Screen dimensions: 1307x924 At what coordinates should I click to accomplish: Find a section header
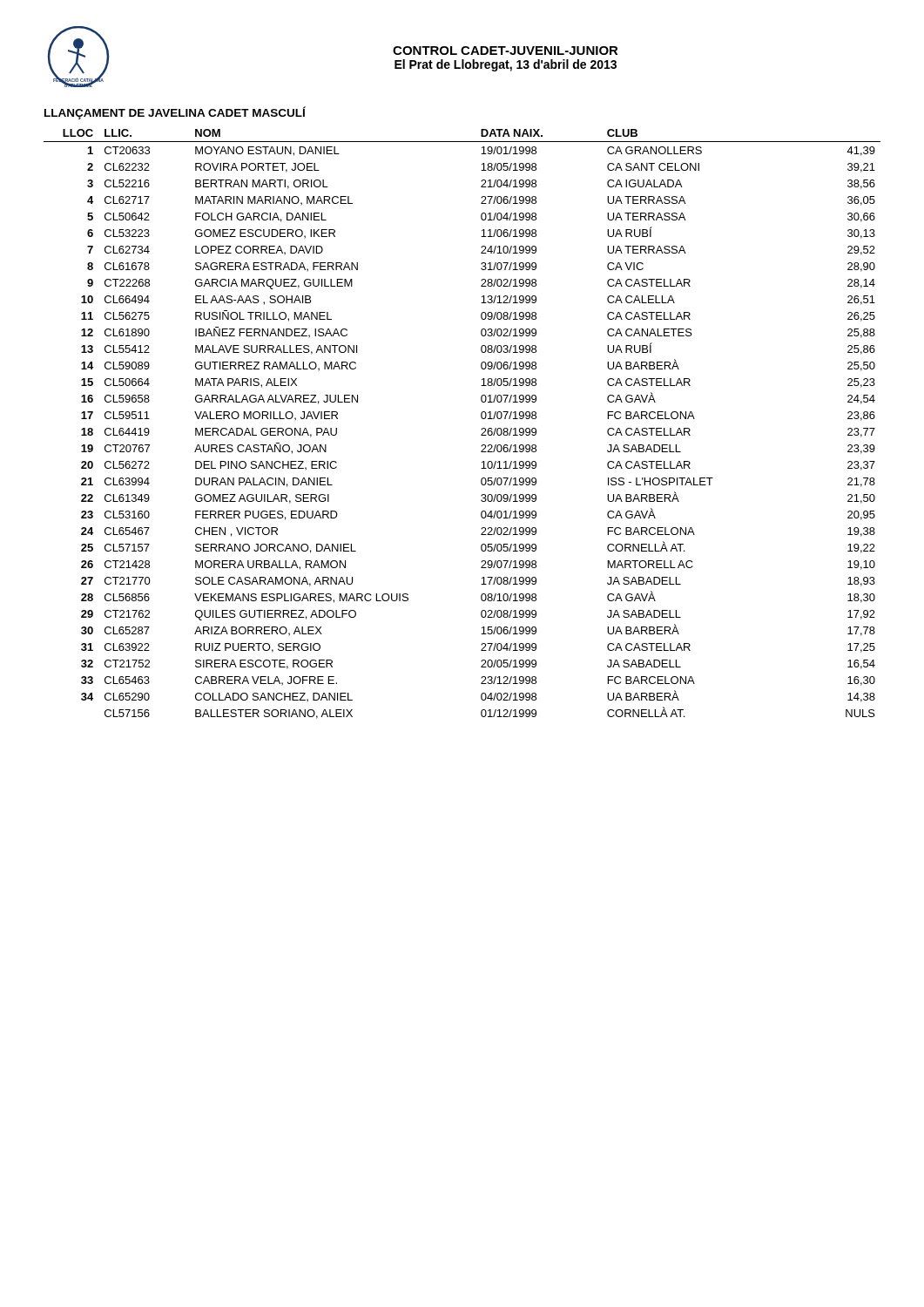(x=174, y=113)
